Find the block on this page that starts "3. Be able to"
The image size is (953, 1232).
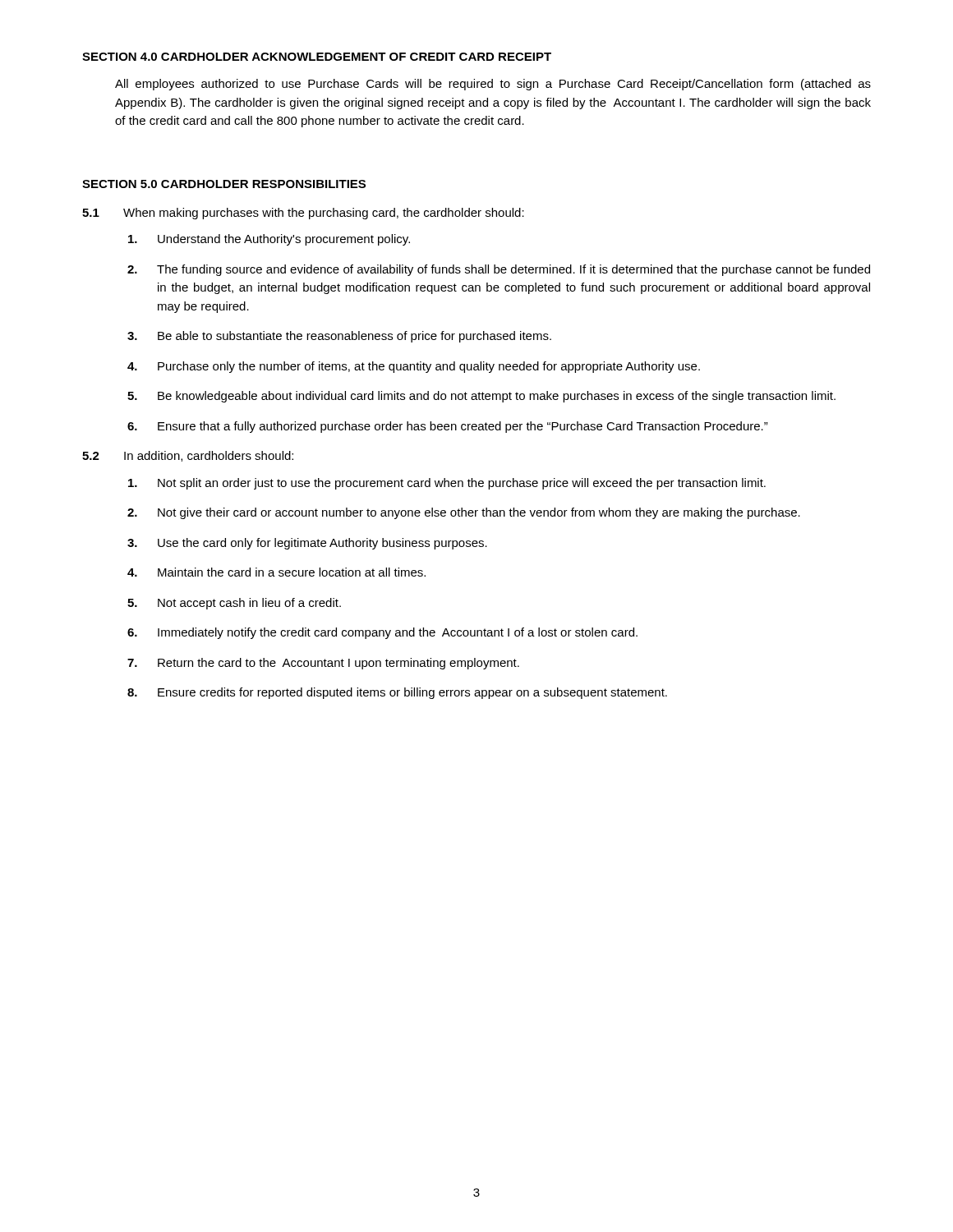(499, 336)
